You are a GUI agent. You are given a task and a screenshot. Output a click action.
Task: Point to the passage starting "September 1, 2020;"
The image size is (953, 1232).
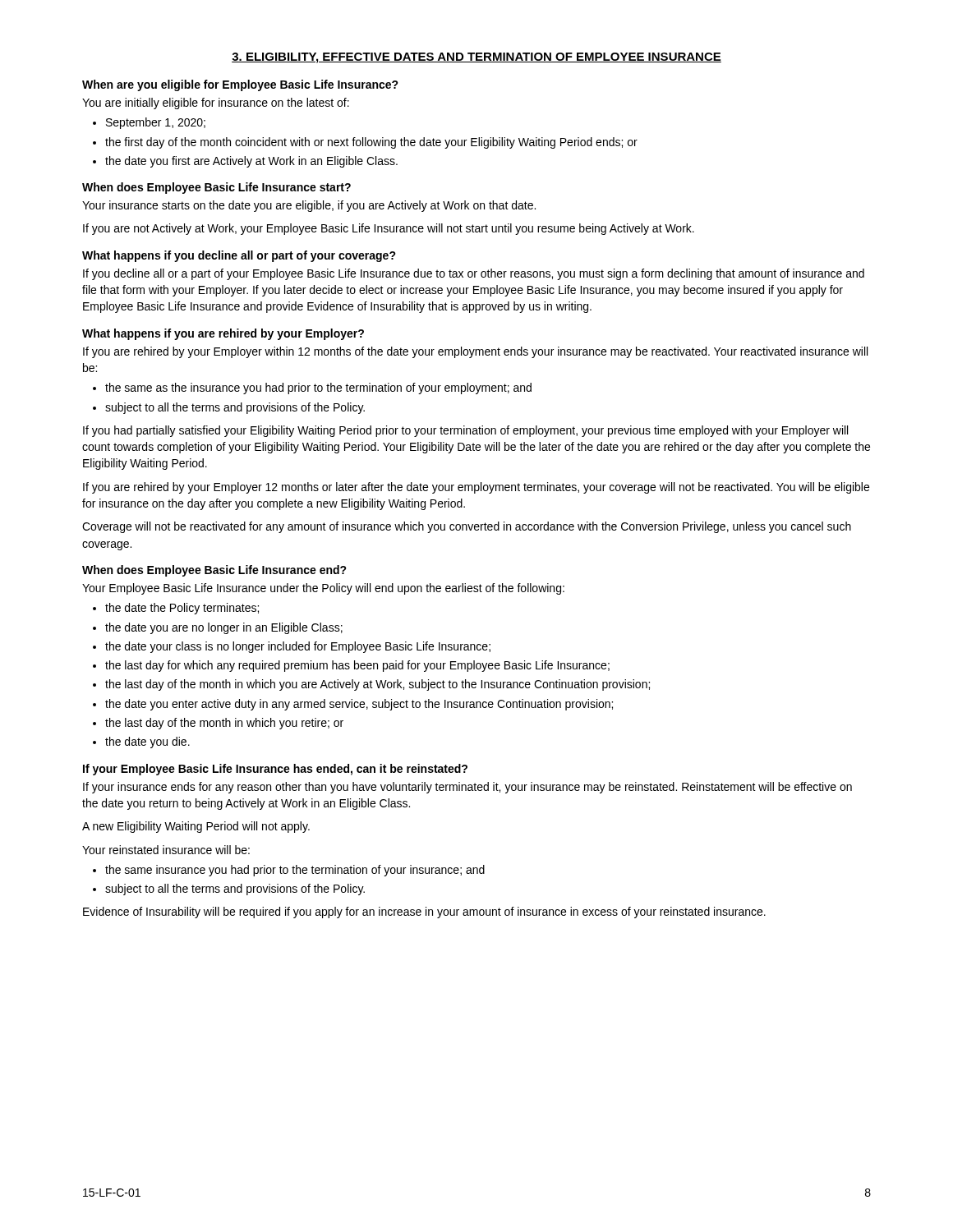click(x=156, y=123)
